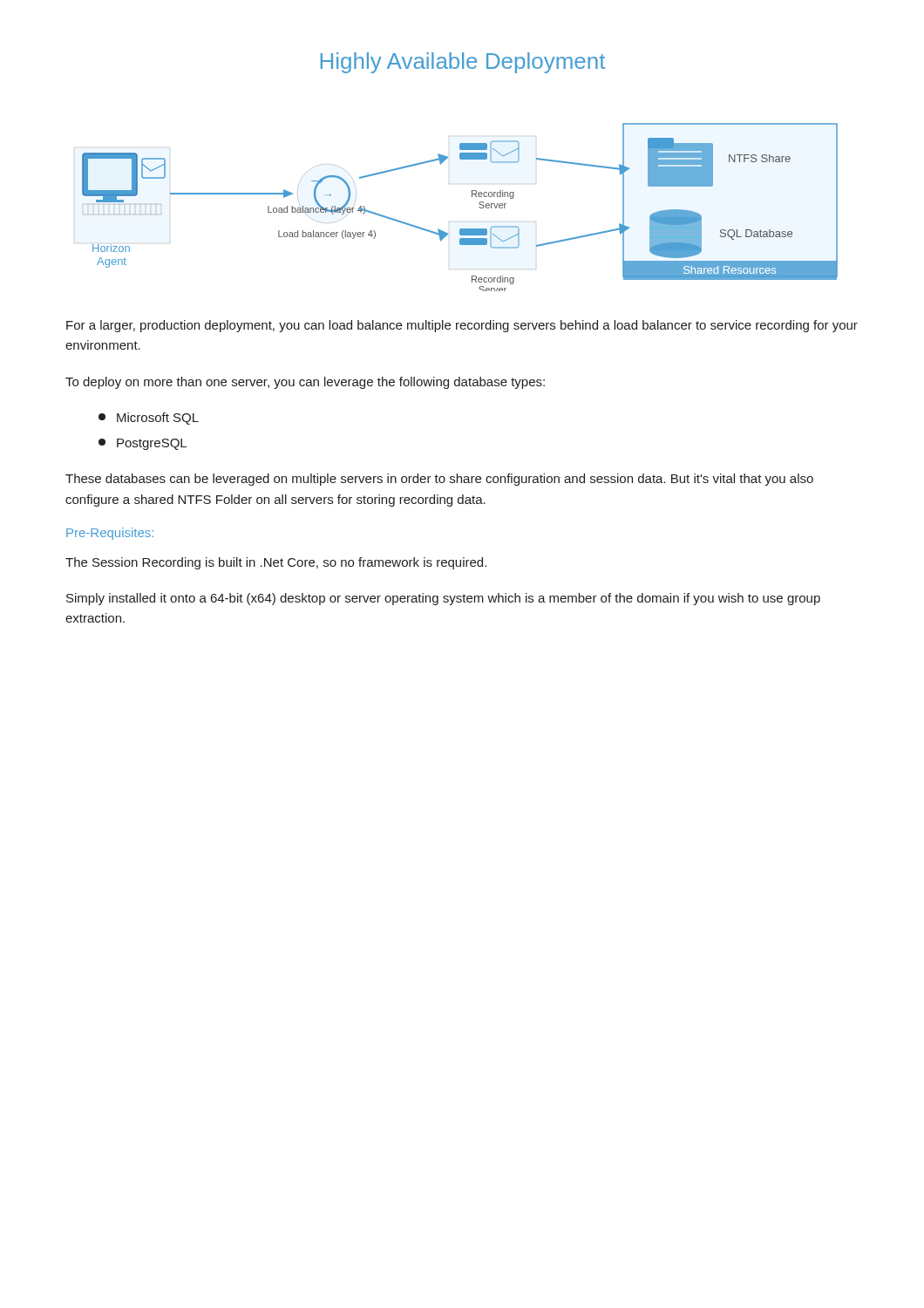Screen dimensions: 1308x924
Task: Navigate to the text block starting "Microsoft SQL"
Action: [149, 417]
